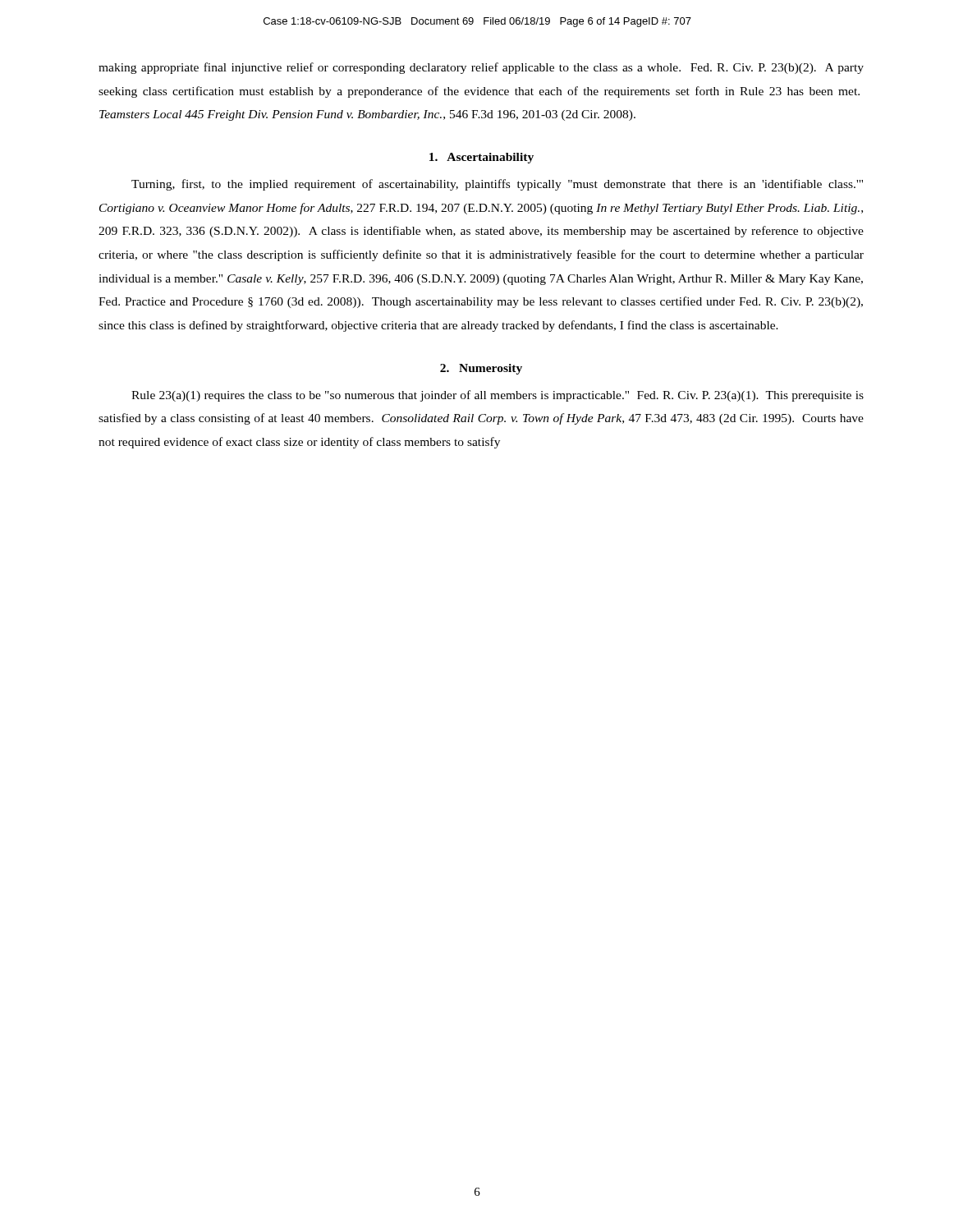Locate the block starting "2. Numerosity"

click(481, 367)
